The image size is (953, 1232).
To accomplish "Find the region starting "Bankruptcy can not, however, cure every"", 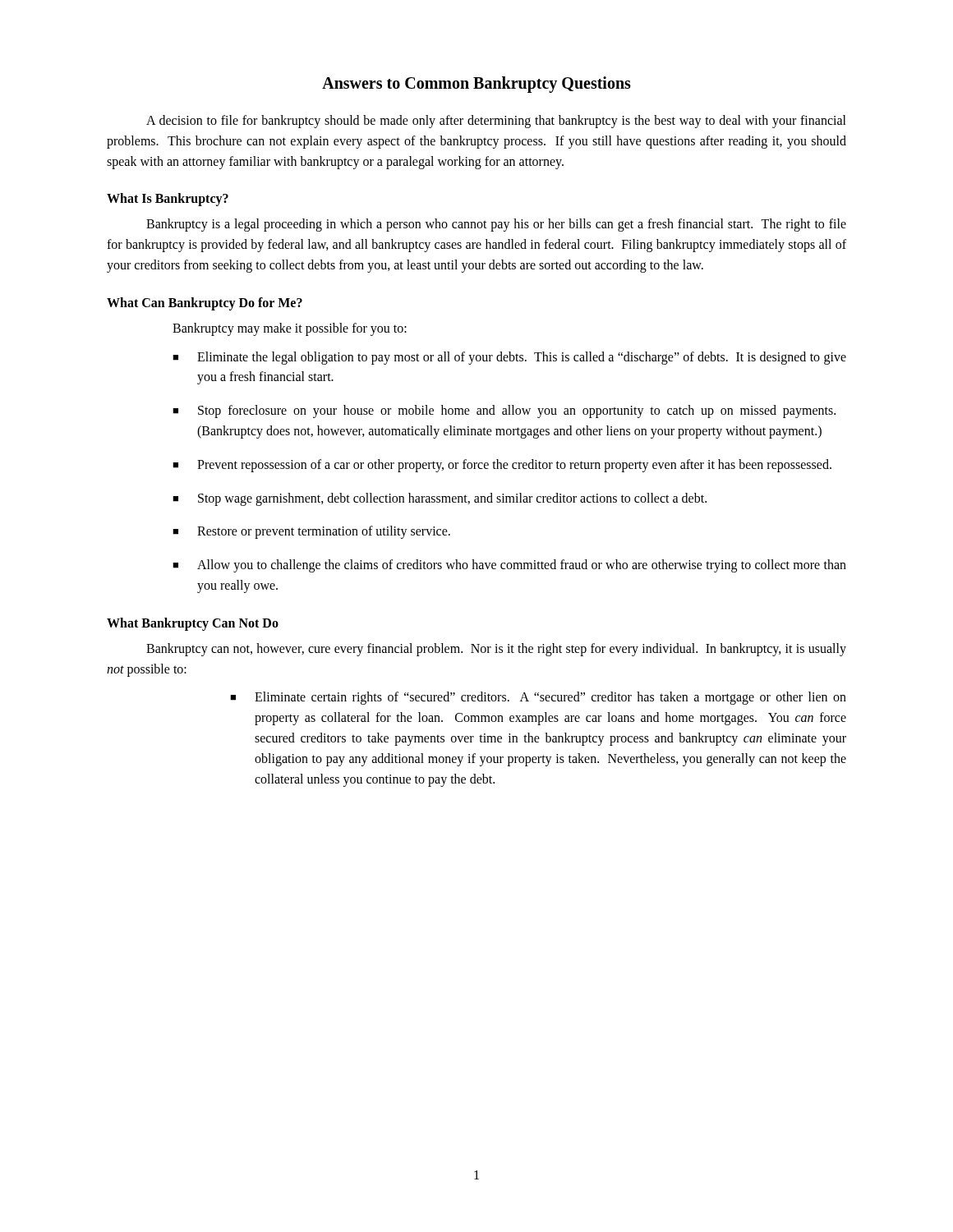I will [x=476, y=658].
